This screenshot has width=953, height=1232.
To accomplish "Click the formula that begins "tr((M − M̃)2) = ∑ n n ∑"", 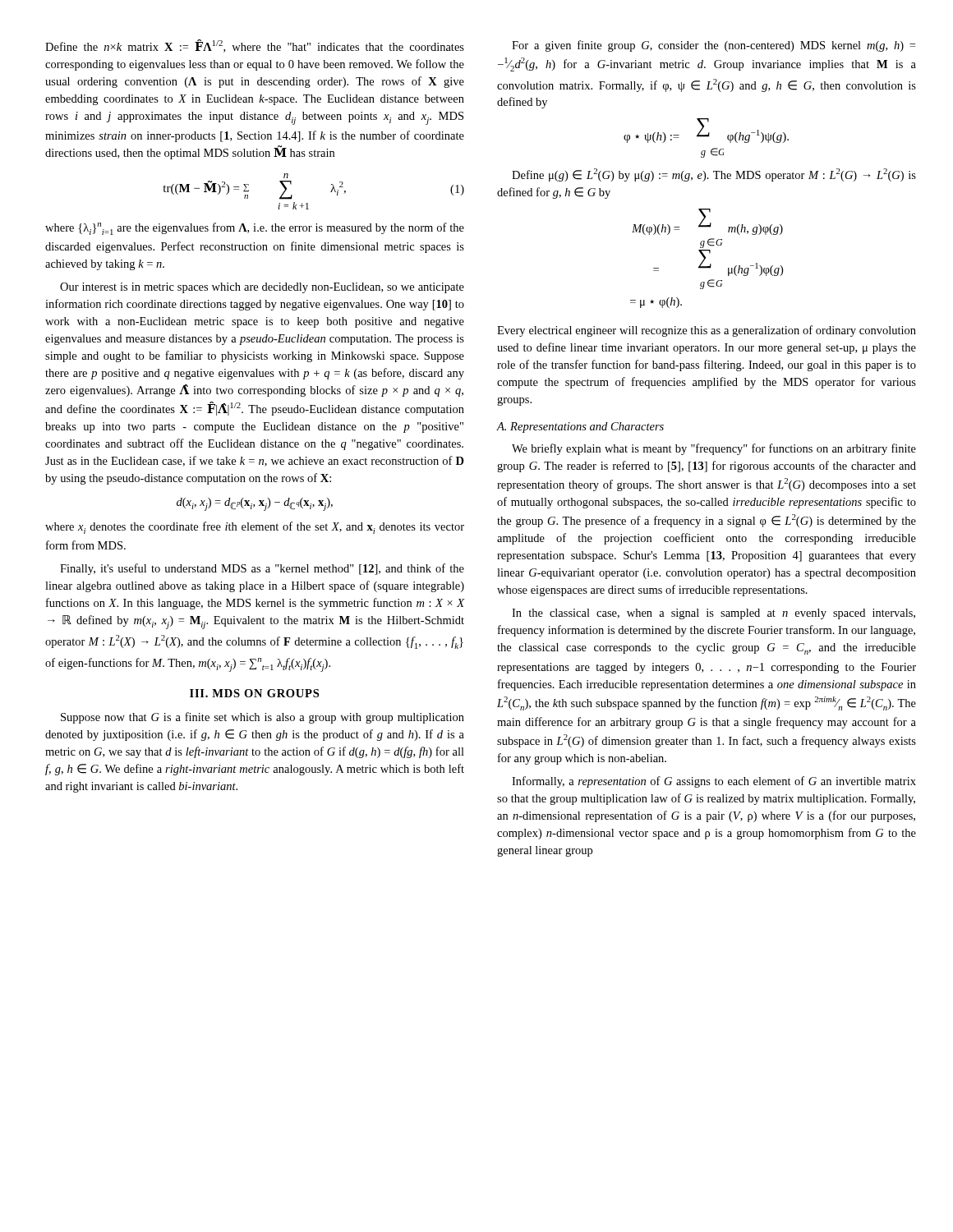I will [255, 189].
